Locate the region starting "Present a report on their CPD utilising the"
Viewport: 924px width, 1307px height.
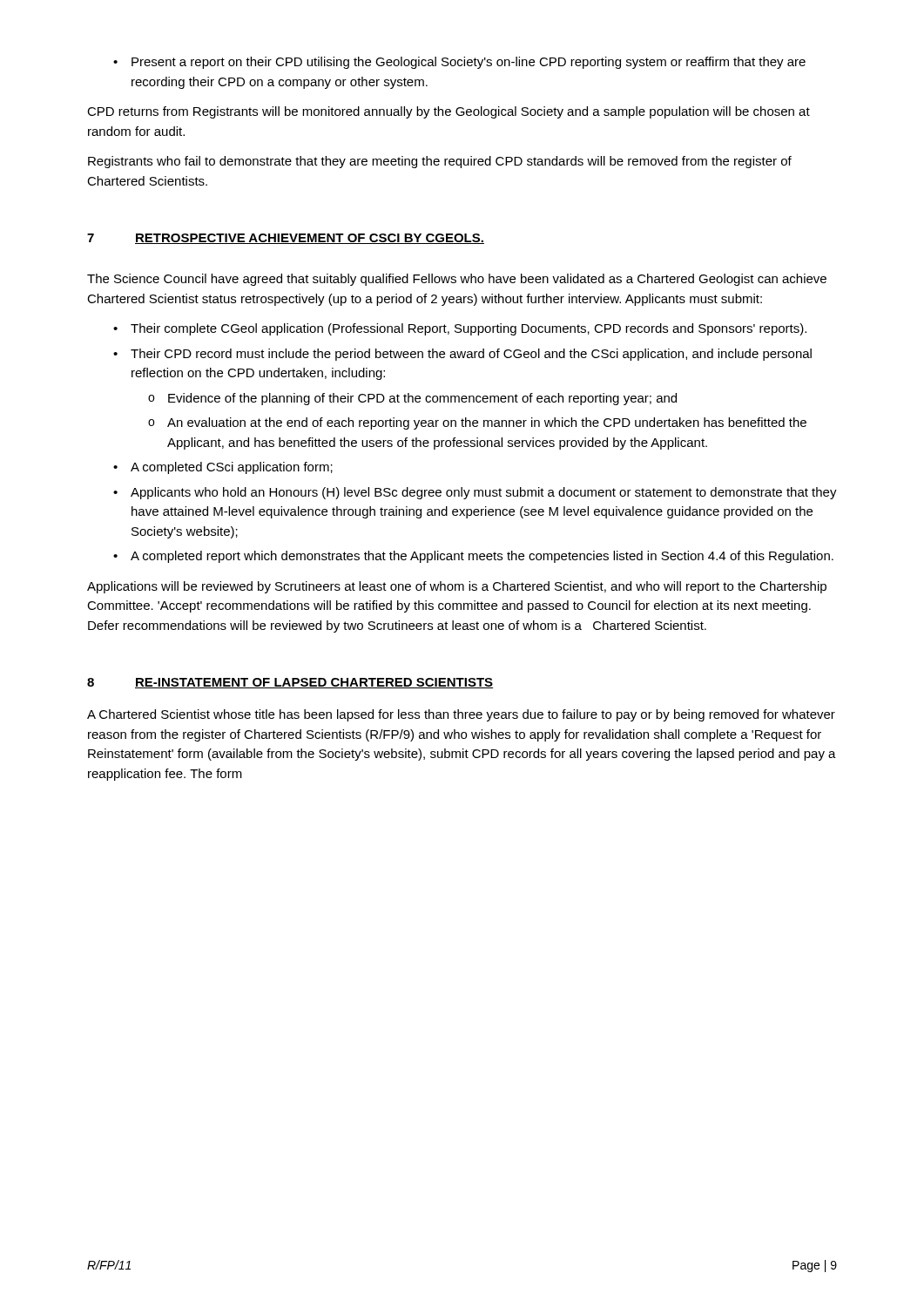[475, 72]
